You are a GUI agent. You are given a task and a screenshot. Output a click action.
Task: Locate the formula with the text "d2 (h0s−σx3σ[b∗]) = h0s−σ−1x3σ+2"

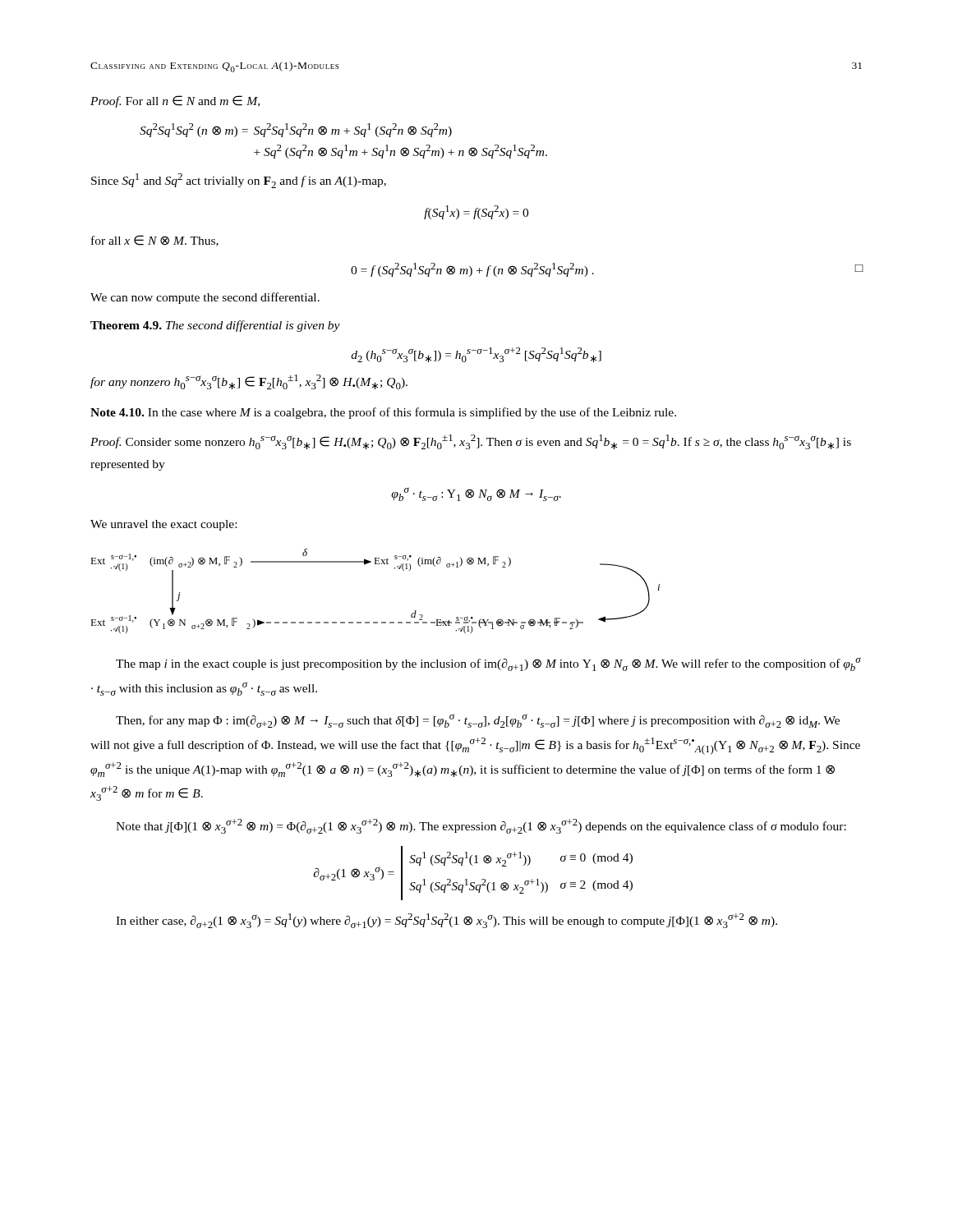tap(476, 354)
